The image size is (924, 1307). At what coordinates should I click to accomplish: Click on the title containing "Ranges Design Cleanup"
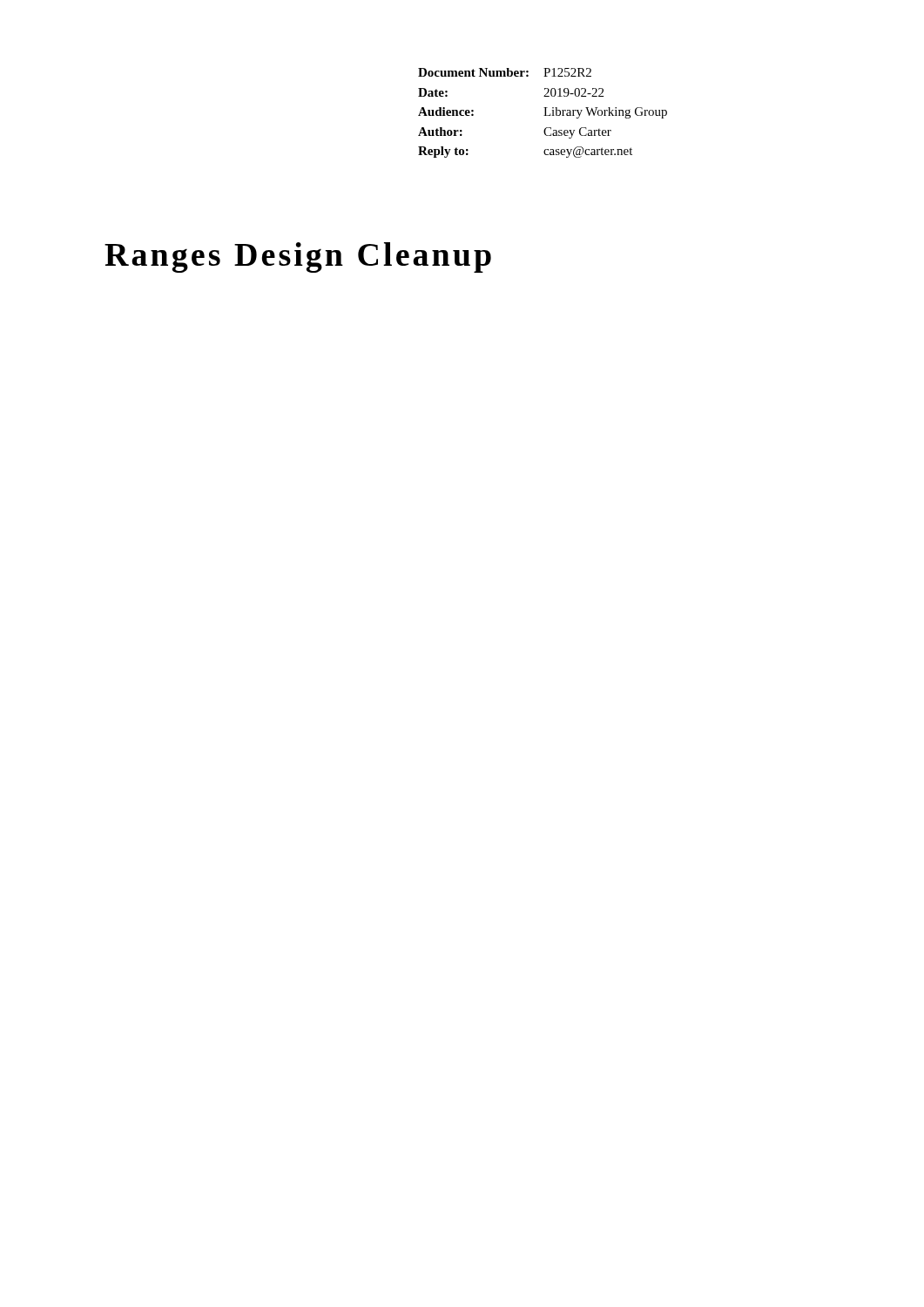(300, 254)
